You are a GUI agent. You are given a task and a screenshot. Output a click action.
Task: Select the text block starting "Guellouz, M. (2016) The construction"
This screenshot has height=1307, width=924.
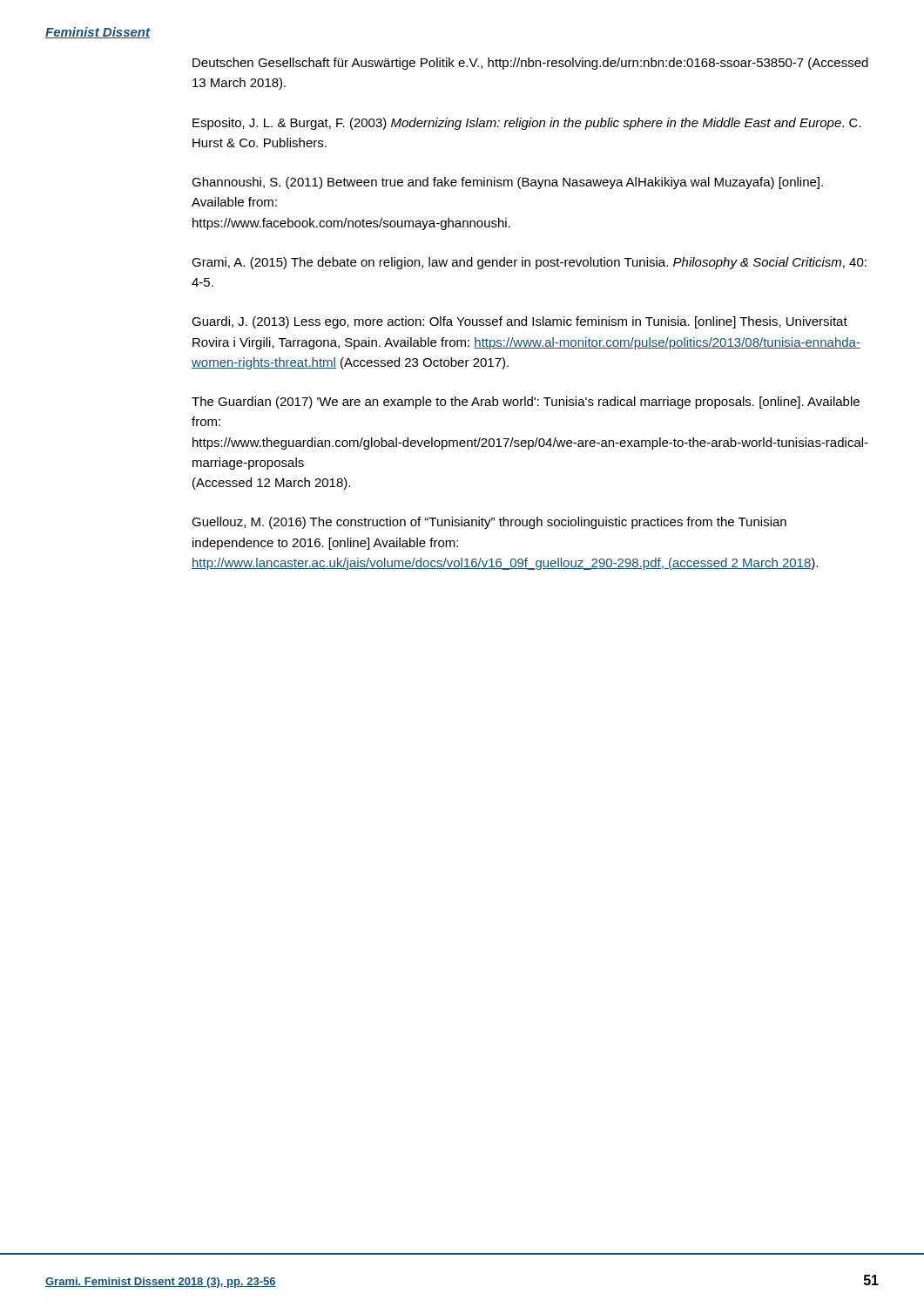click(x=489, y=523)
